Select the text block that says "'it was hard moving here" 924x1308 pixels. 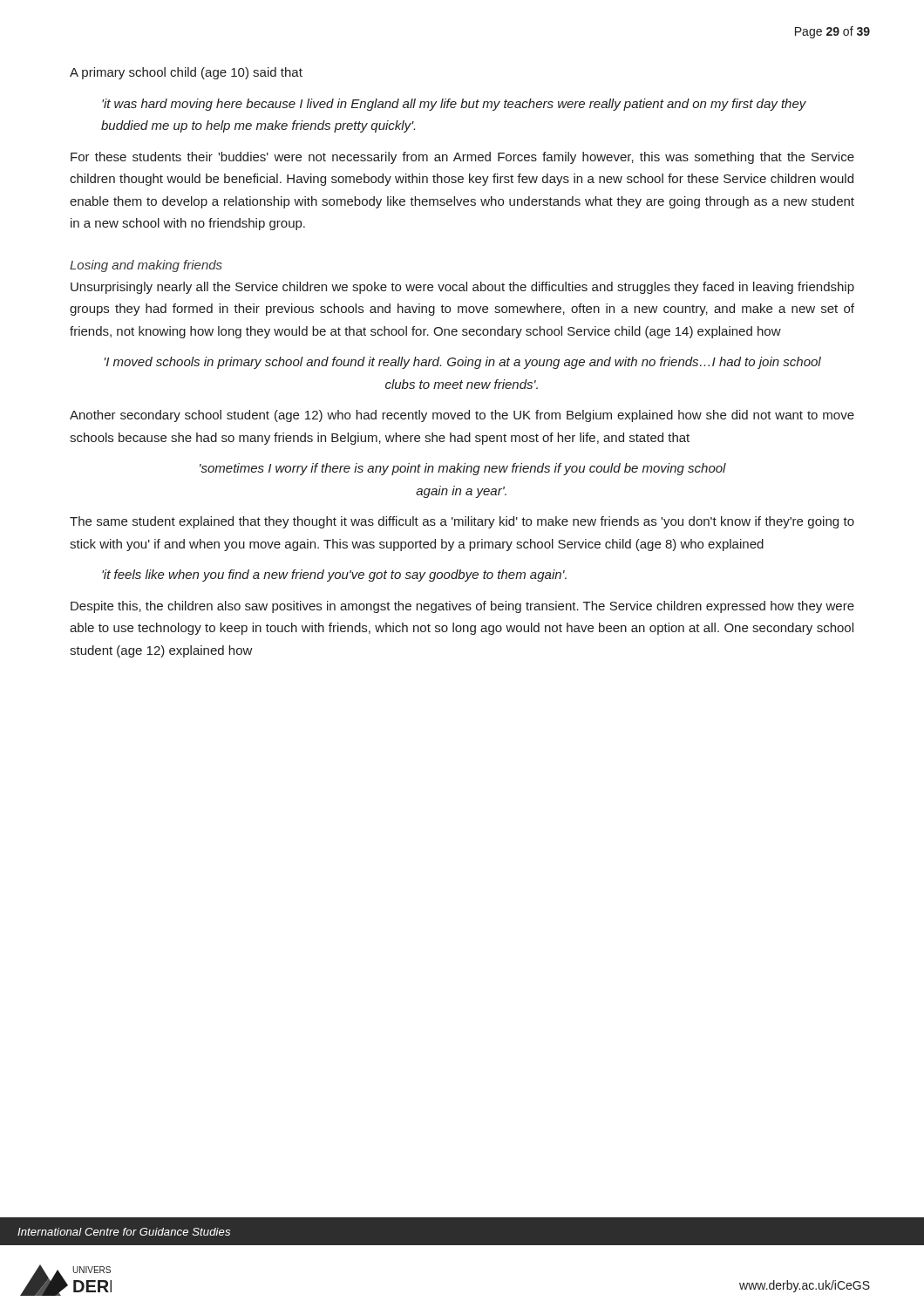coord(453,114)
